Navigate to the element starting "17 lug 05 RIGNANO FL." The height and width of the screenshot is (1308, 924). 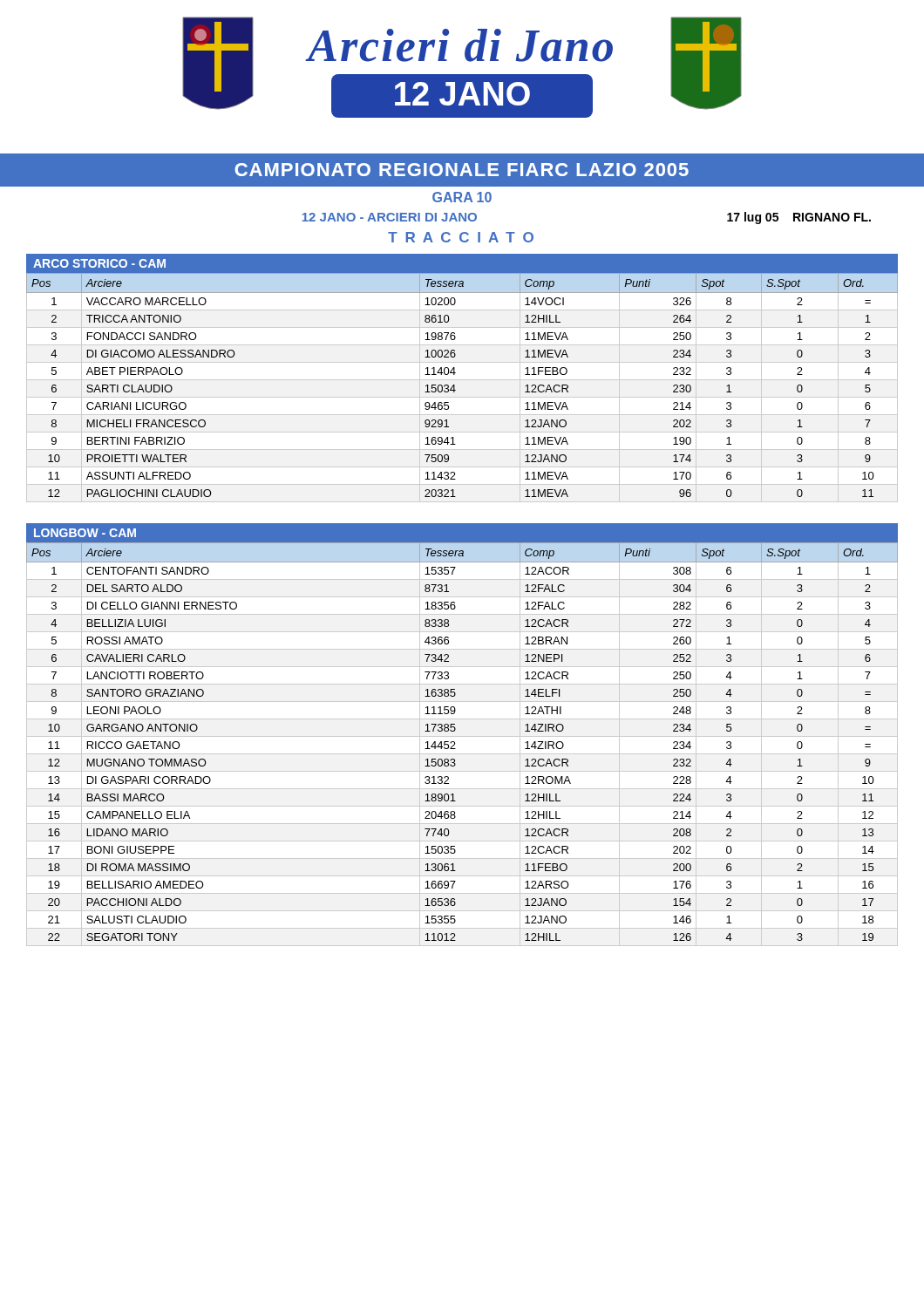point(799,217)
